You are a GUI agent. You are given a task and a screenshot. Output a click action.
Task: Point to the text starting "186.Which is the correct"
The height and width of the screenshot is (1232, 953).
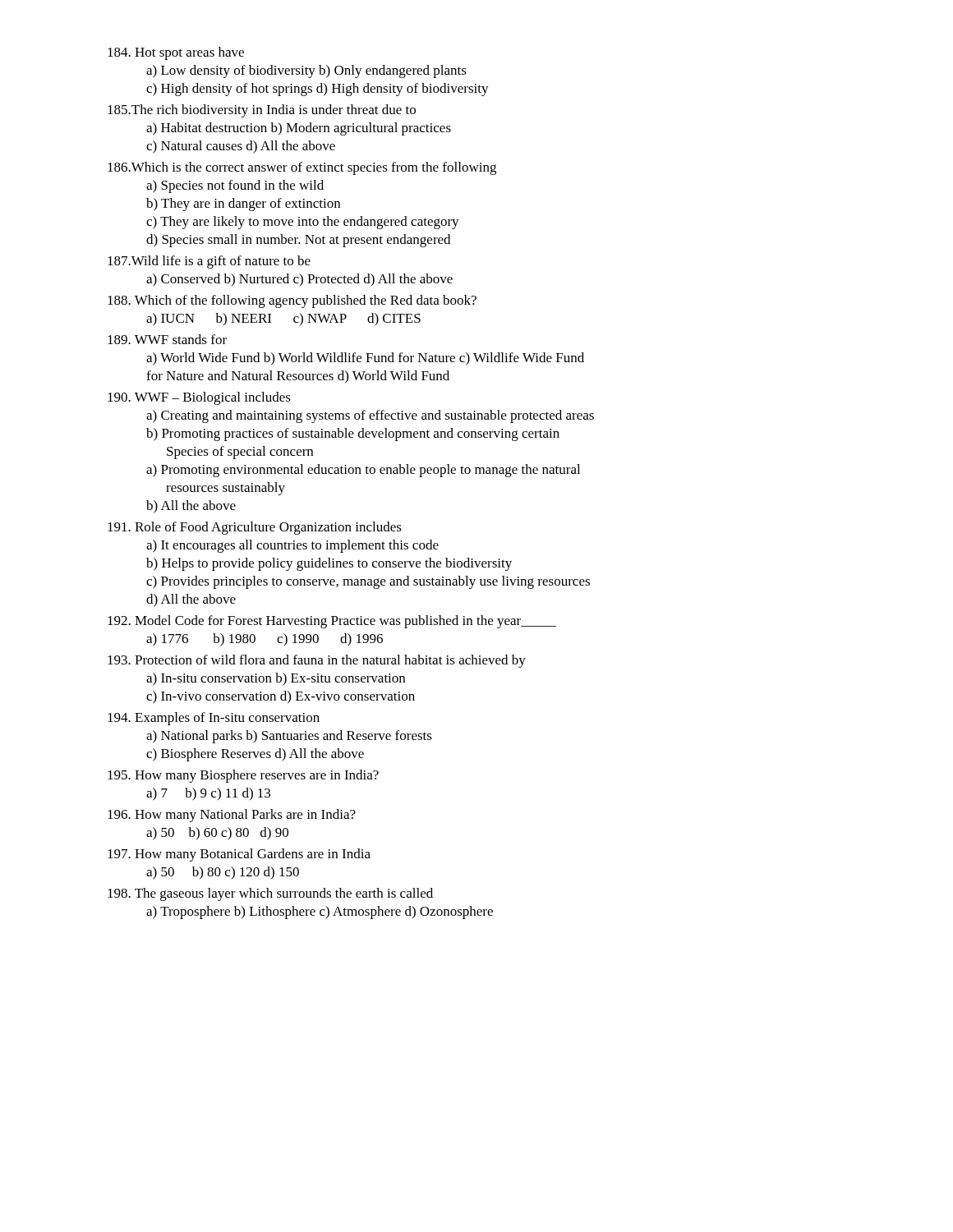(302, 168)
